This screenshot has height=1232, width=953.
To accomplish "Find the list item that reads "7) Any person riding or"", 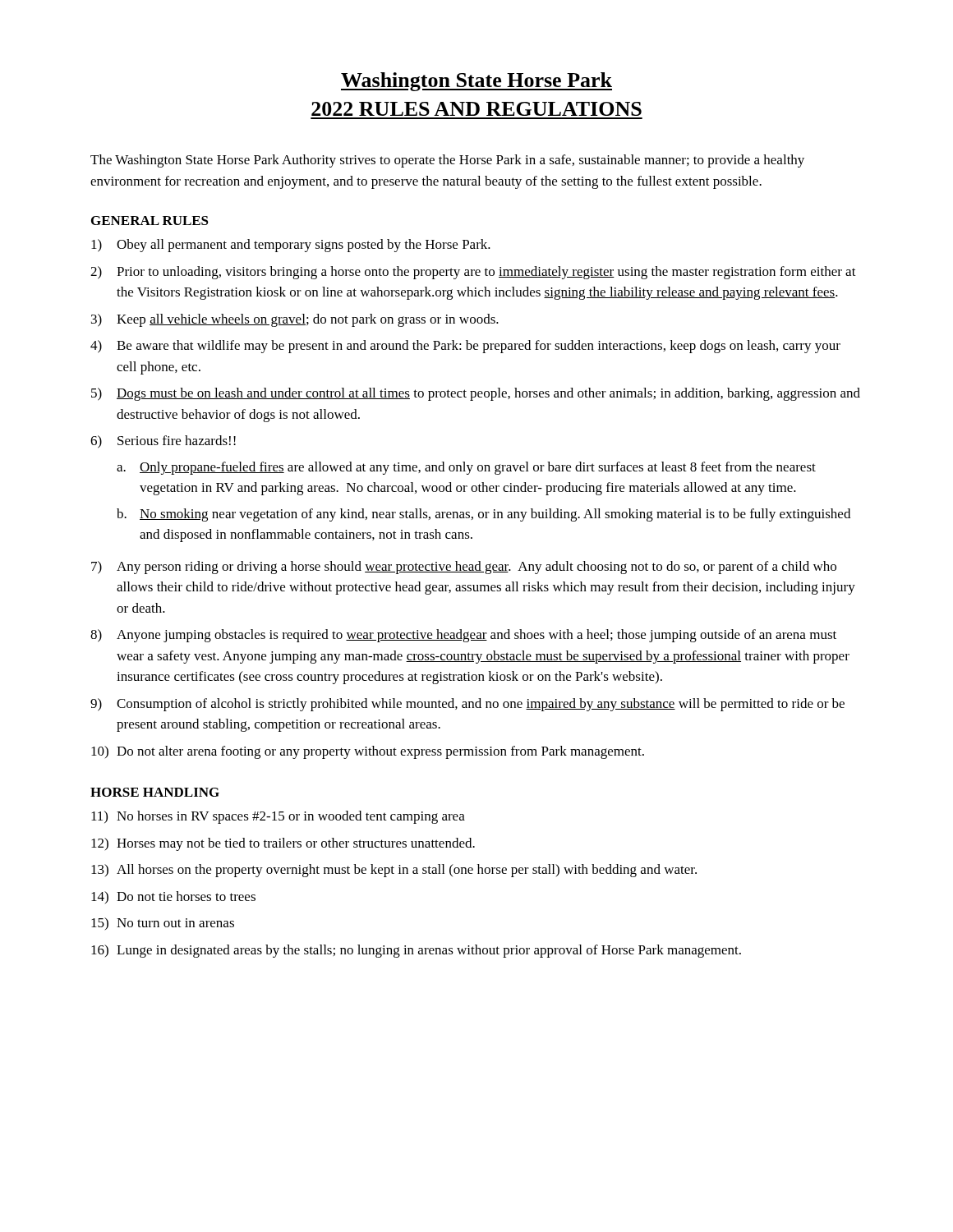I will 476,587.
